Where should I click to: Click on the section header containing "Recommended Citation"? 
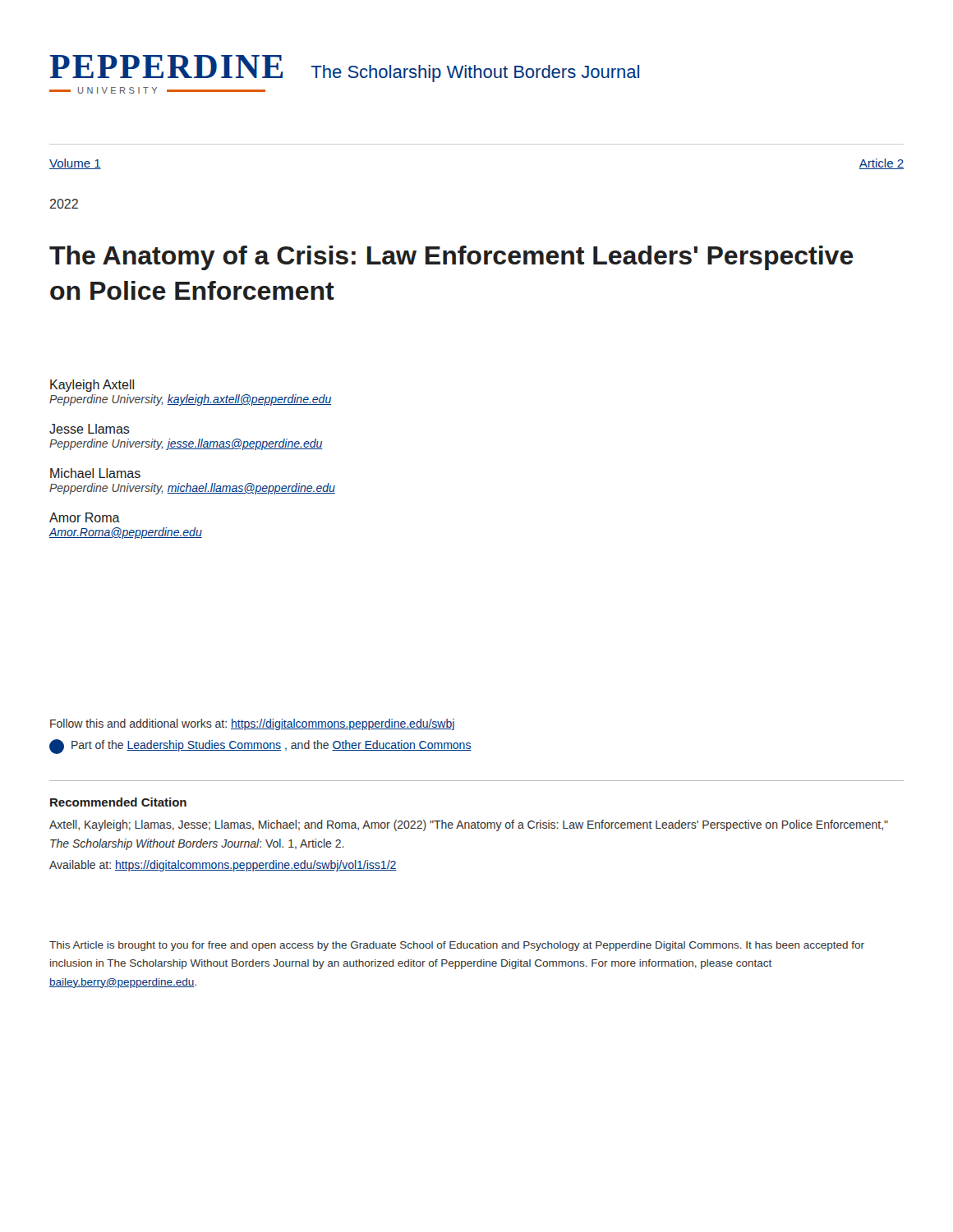click(118, 802)
